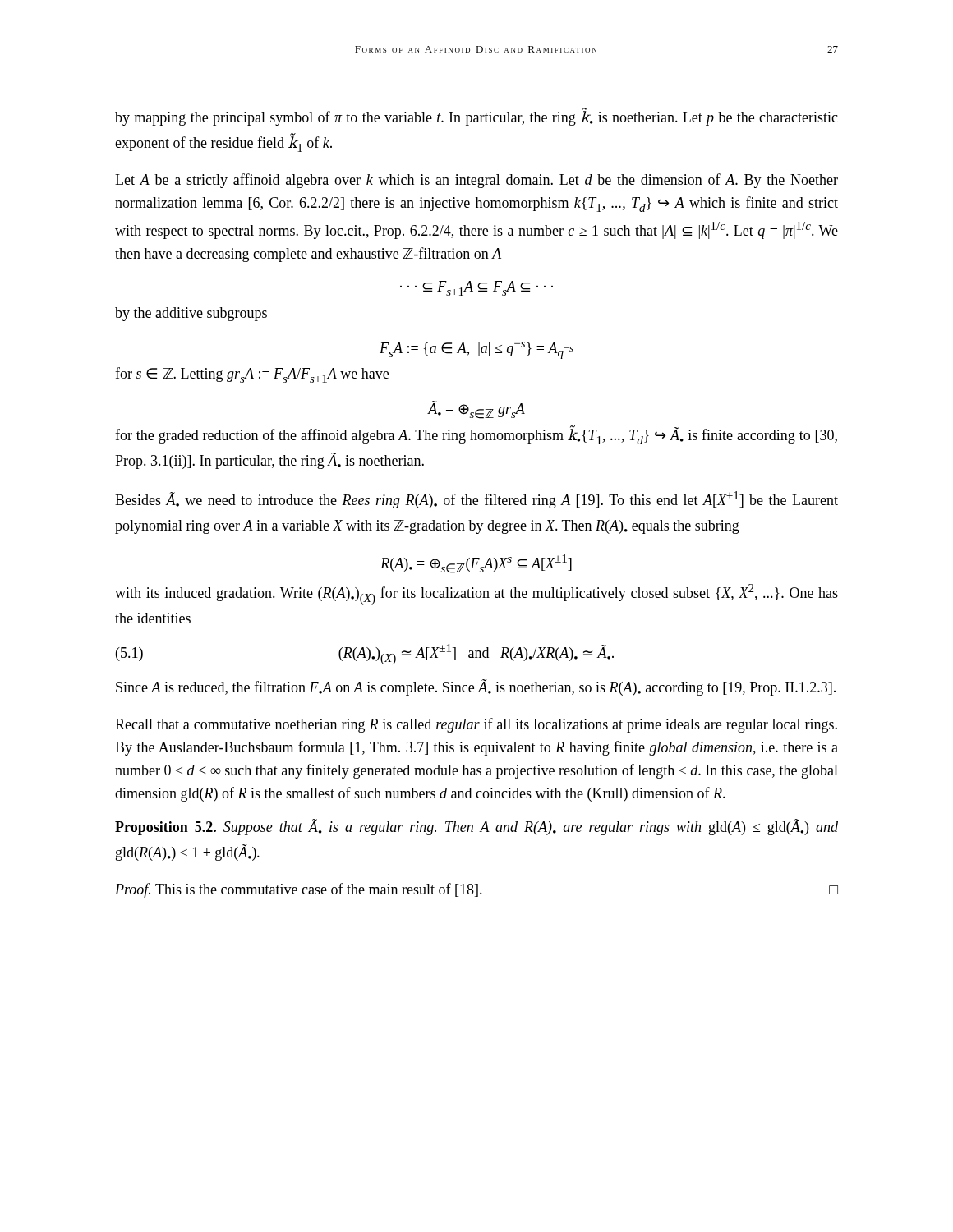Locate the formula that opens with "· · · ⊆ Fs+1A ⊆ FsA ⊆"
The width and height of the screenshot is (953, 1232).
click(x=476, y=288)
